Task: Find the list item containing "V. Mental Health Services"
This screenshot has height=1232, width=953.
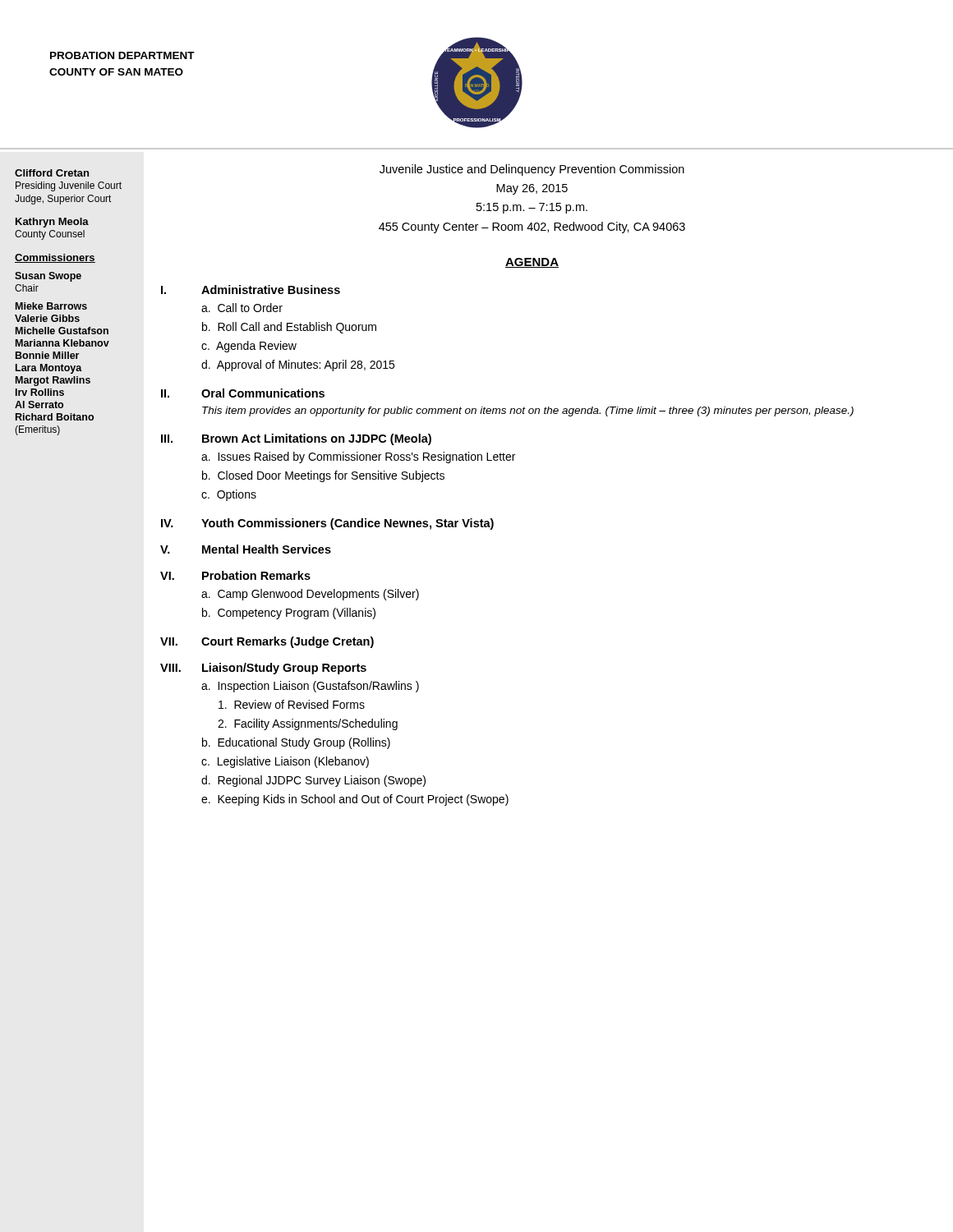Action: point(246,549)
